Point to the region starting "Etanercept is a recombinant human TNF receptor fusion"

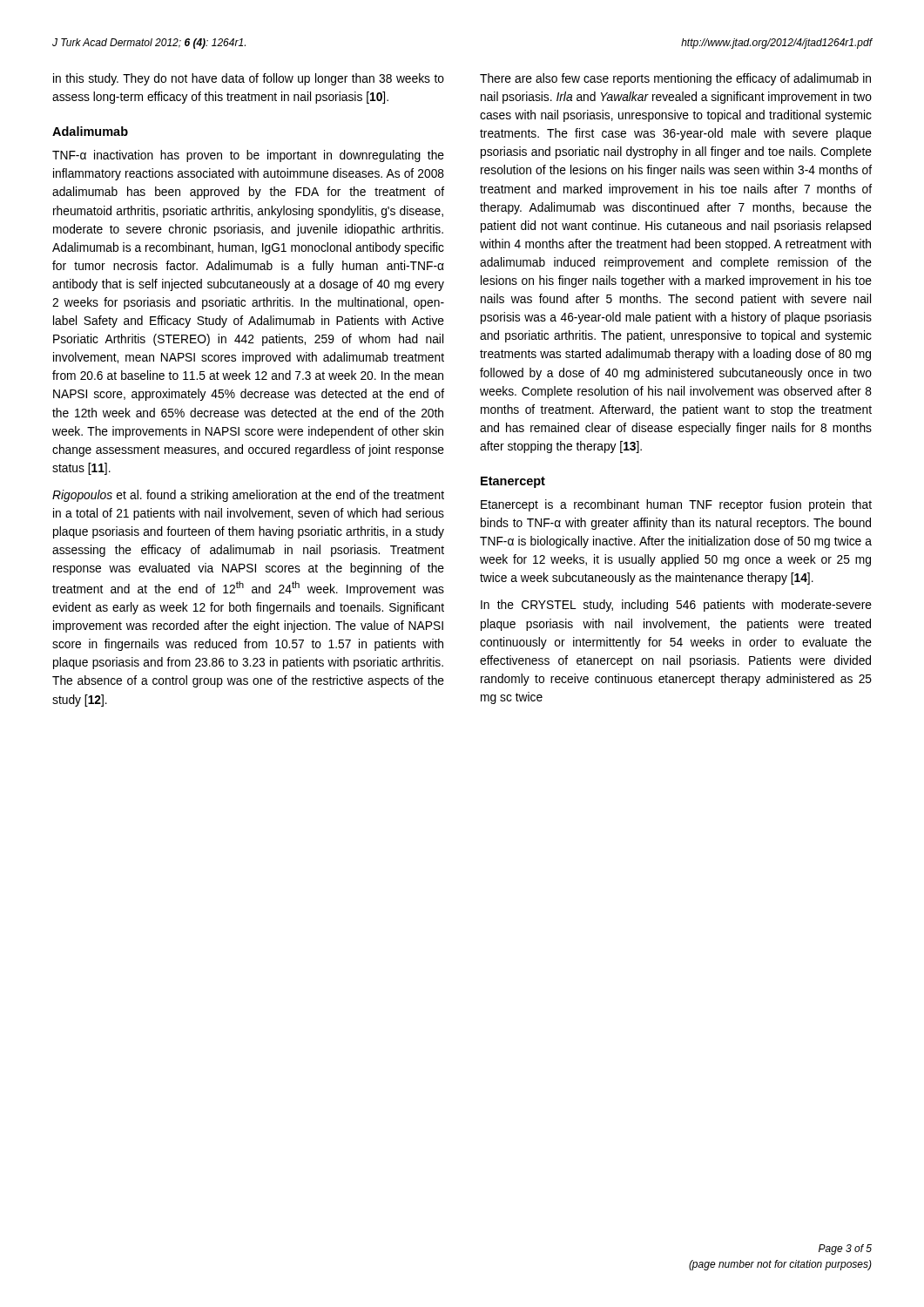click(676, 542)
